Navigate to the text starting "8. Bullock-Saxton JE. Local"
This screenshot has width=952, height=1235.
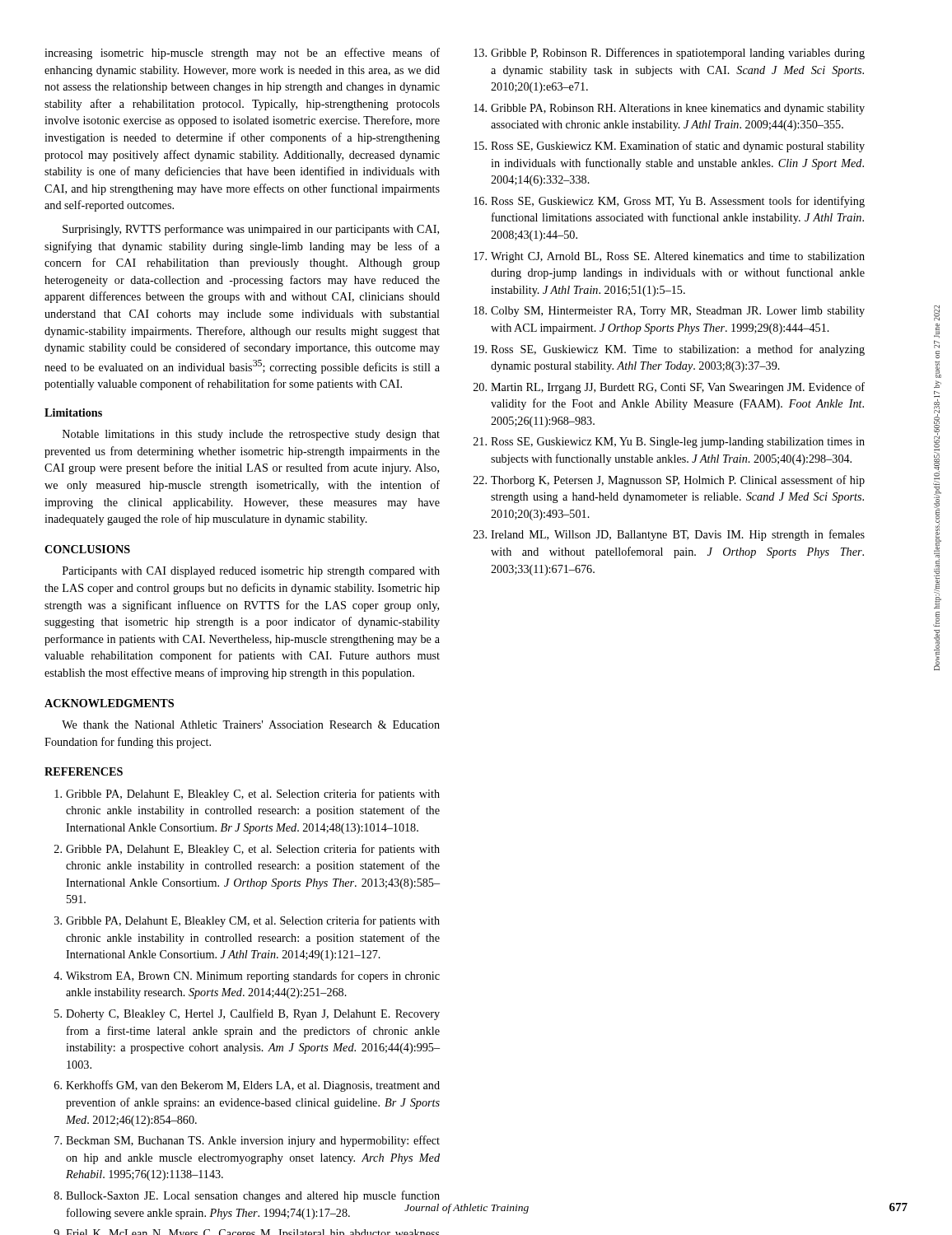pos(242,1204)
